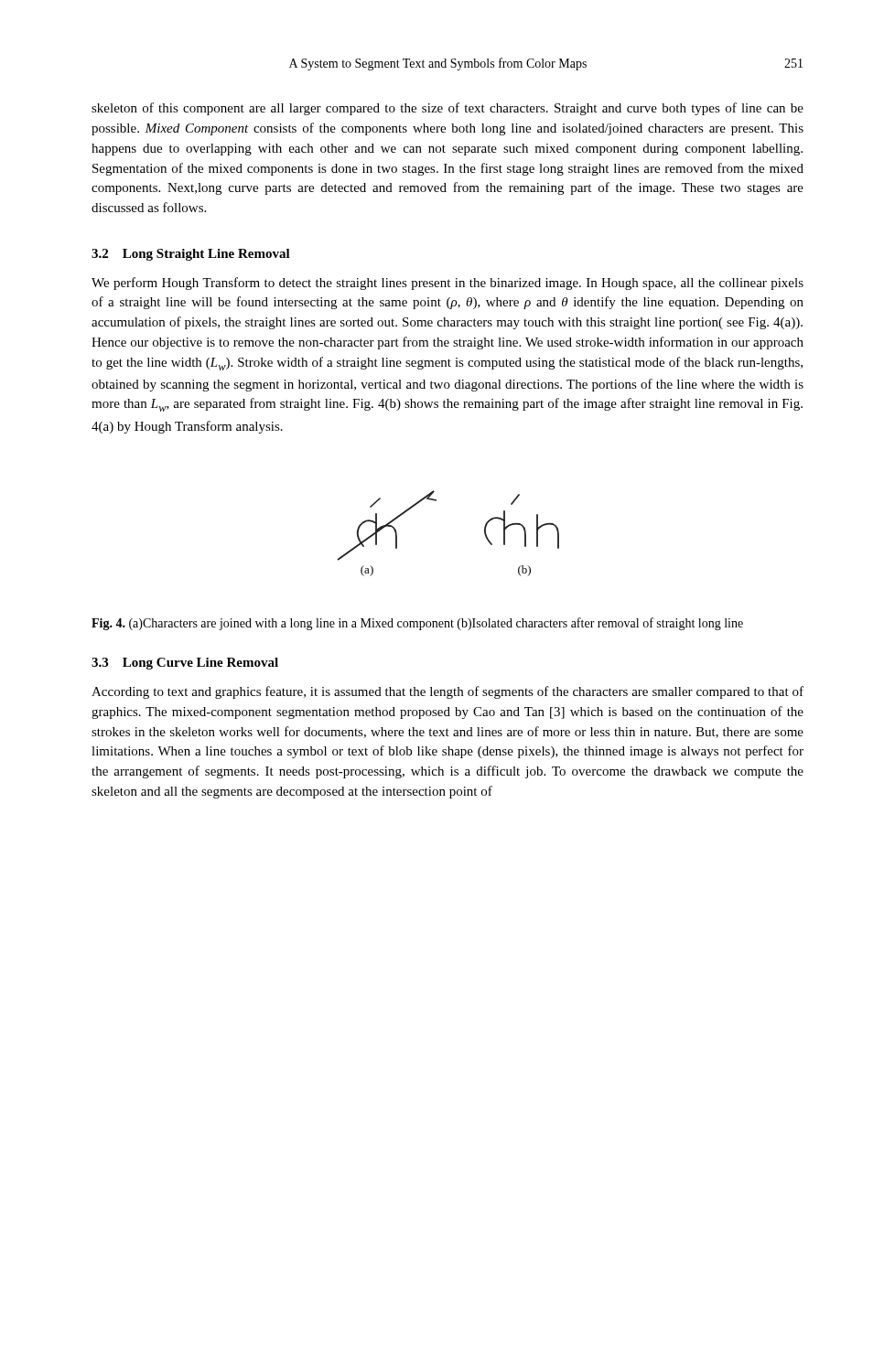
Task: Find the block on this page that starts "According to text and graphics feature, it"
Action: (448, 742)
